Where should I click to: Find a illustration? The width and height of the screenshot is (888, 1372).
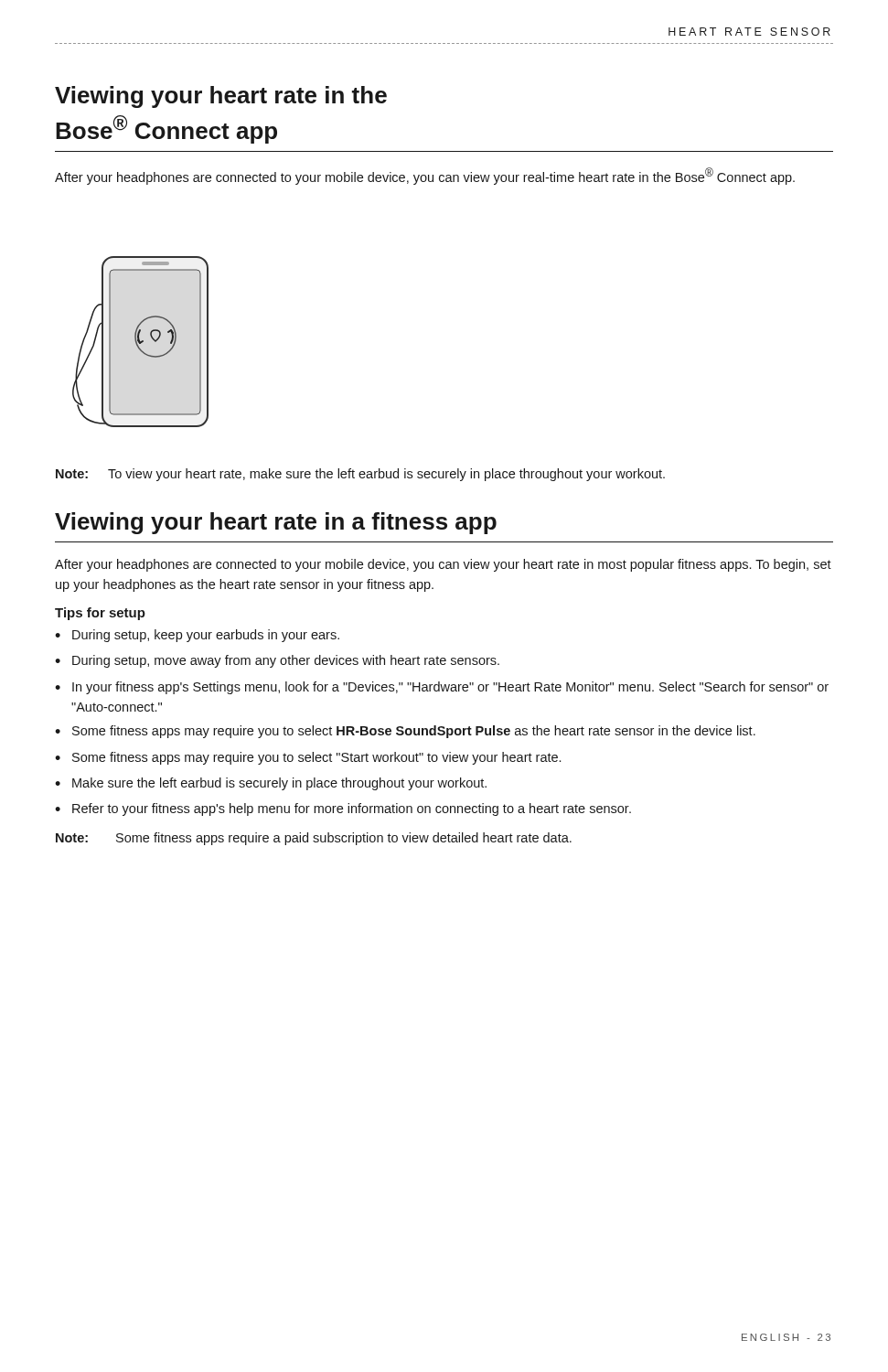[444, 329]
